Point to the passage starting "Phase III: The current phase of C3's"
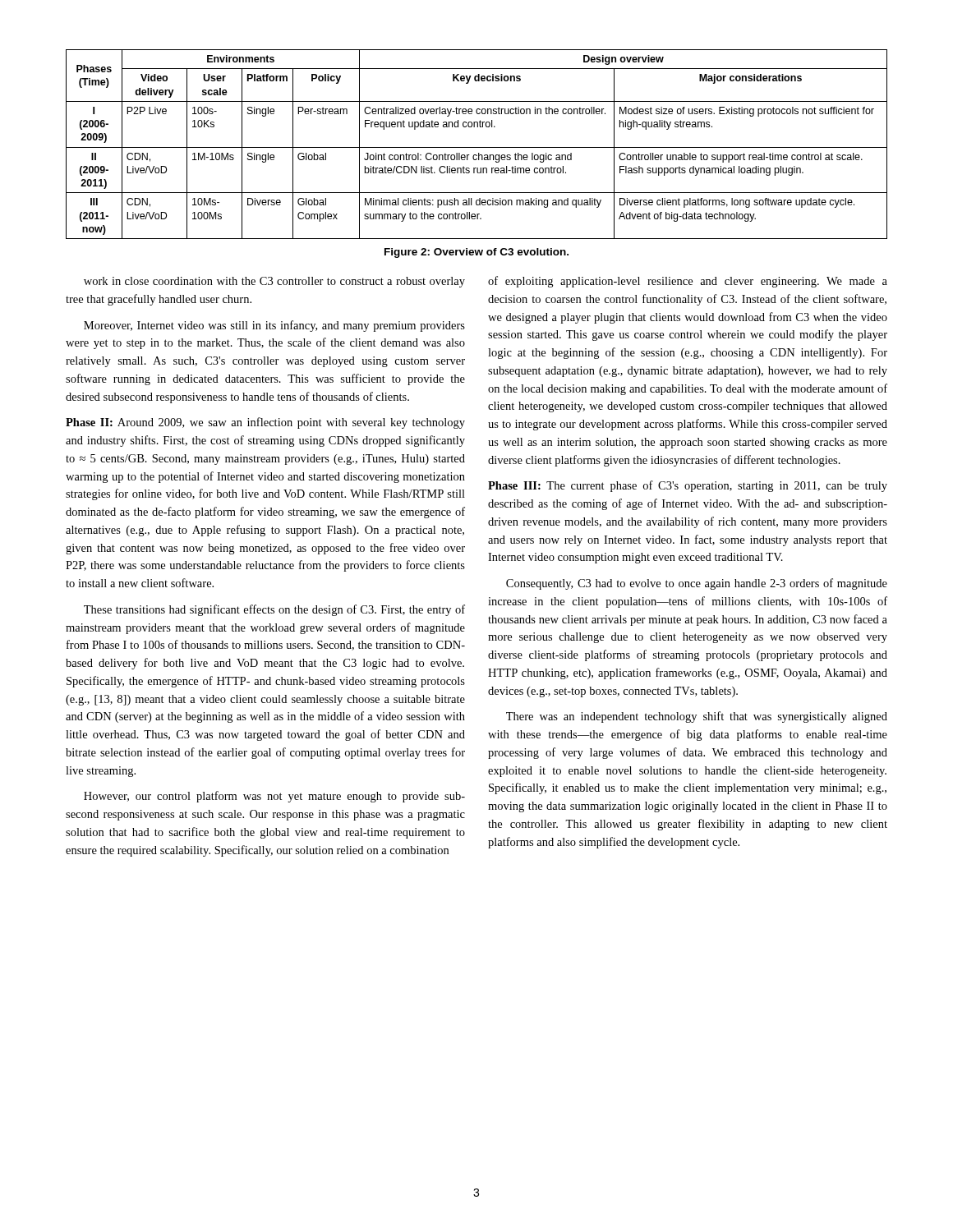 coord(688,521)
